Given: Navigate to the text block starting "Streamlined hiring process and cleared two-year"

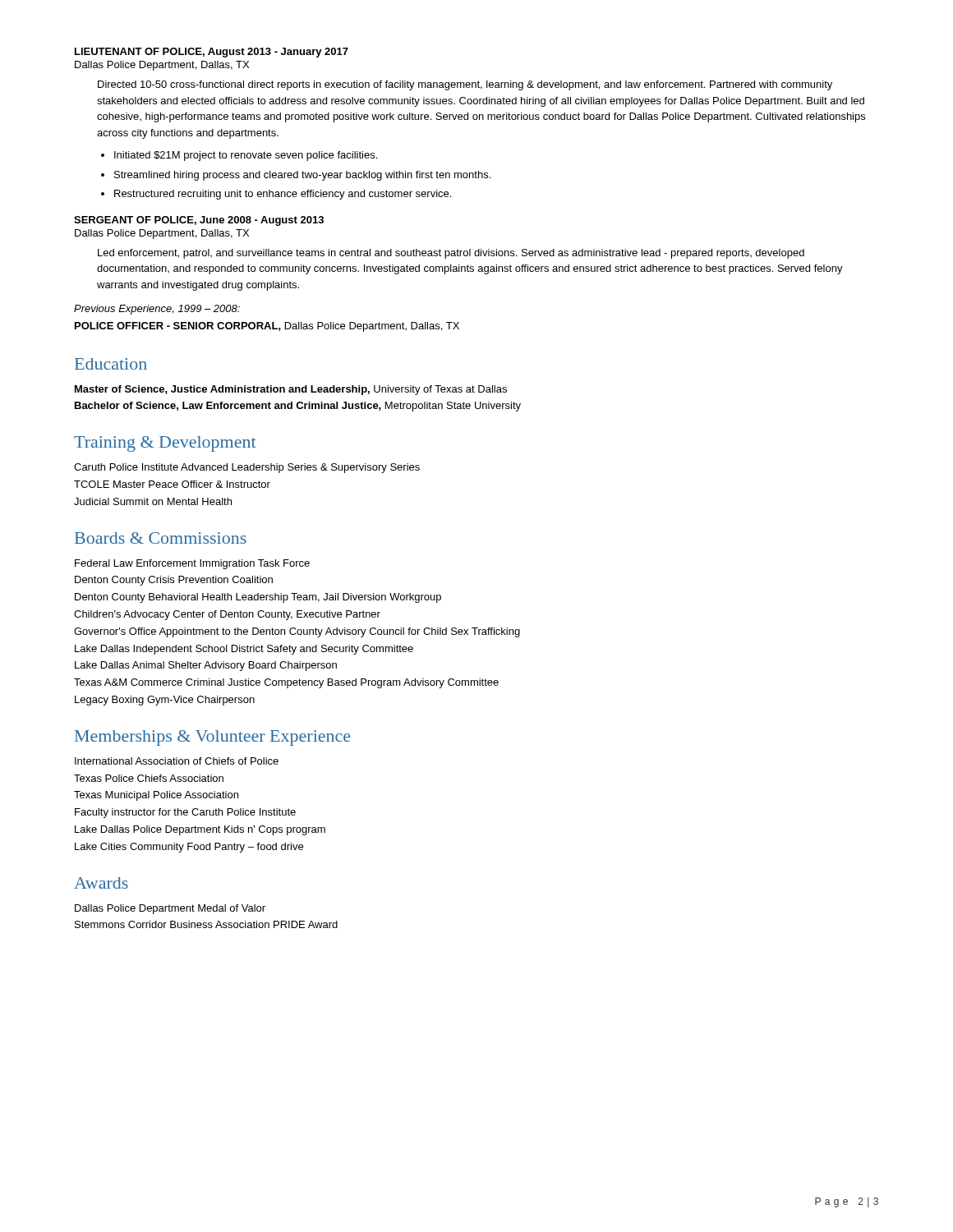Looking at the screenshot, I should (x=302, y=174).
